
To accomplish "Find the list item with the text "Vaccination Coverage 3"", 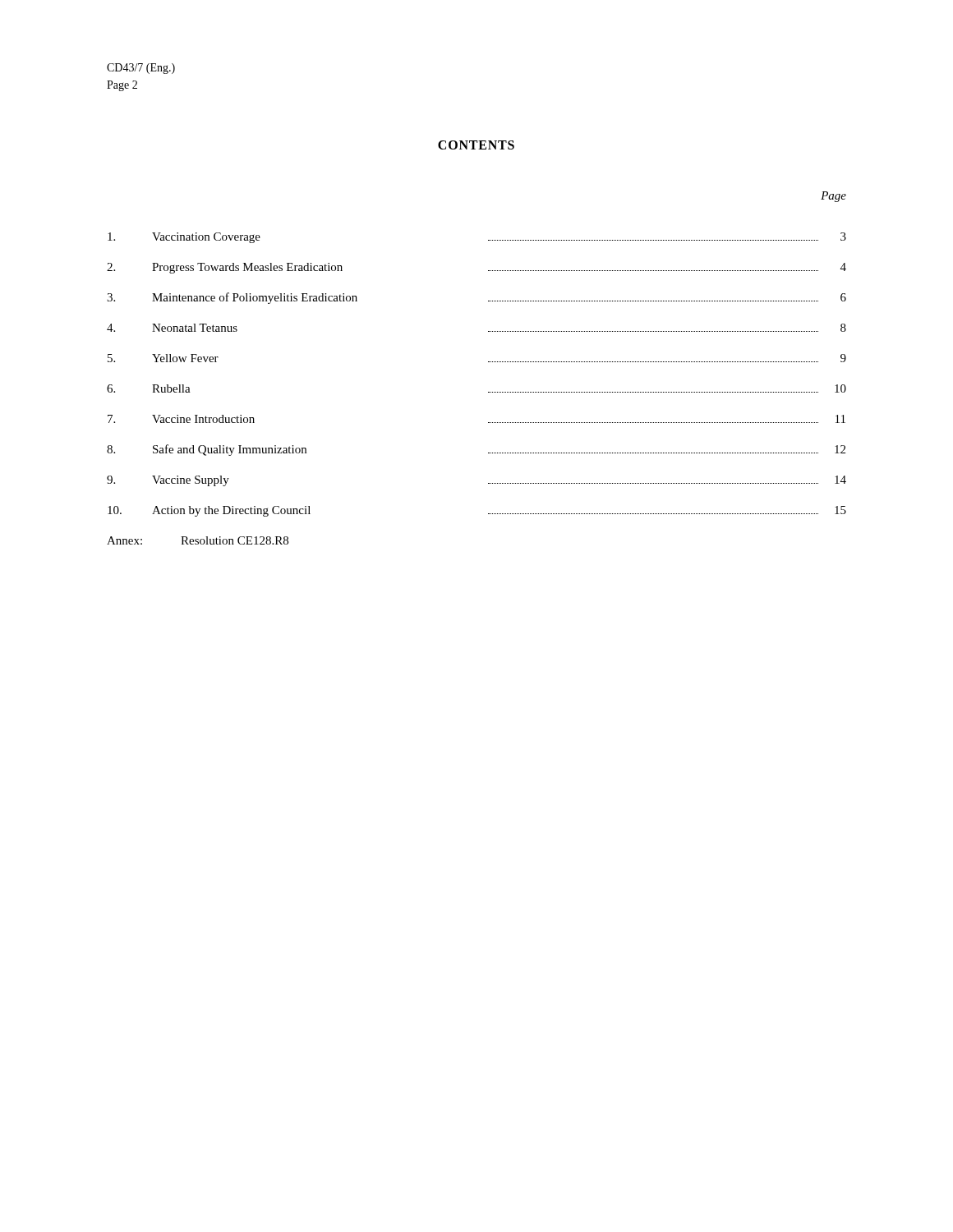I will (199, 238).
